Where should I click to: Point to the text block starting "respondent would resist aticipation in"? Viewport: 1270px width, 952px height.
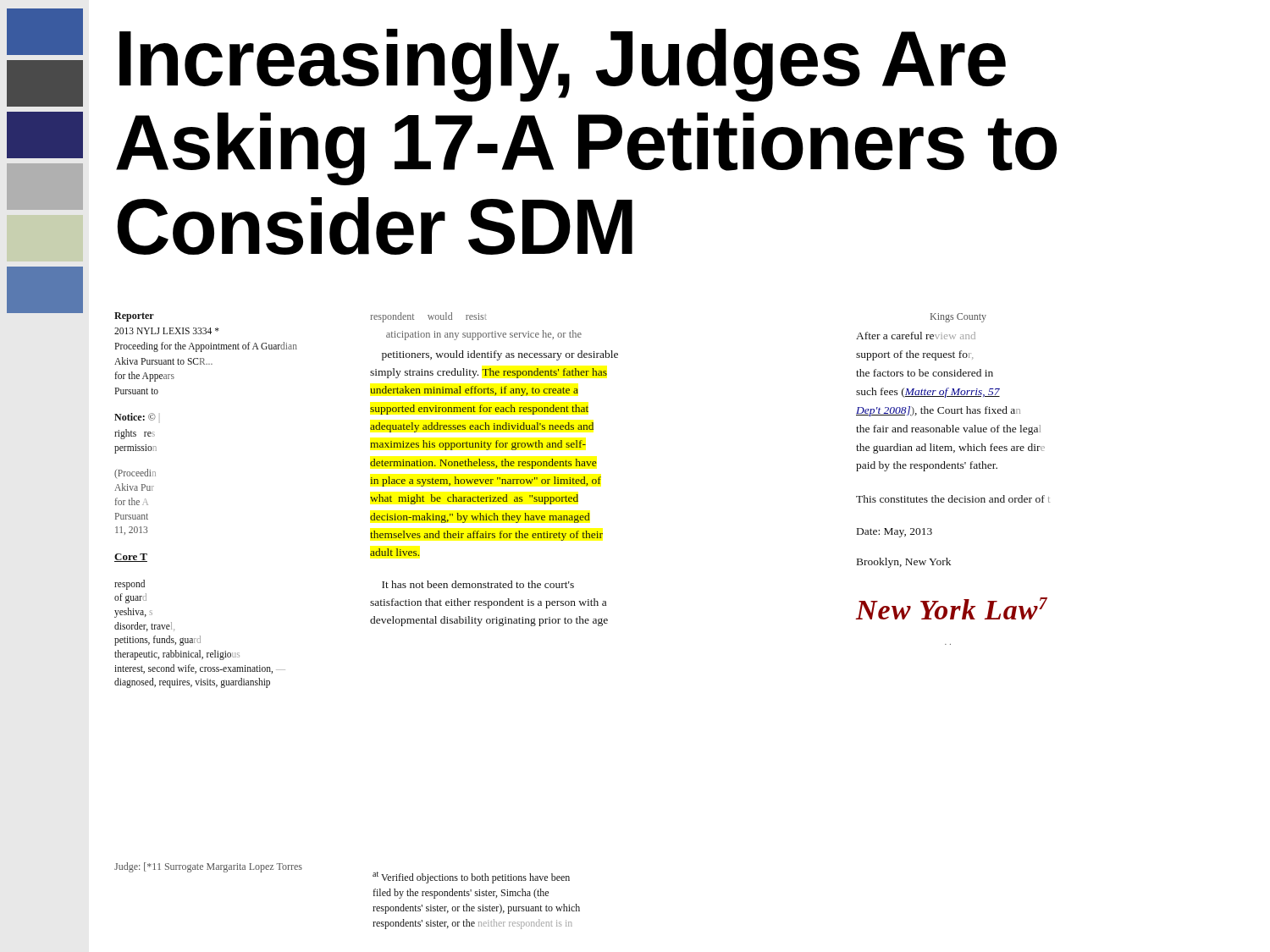(605, 469)
